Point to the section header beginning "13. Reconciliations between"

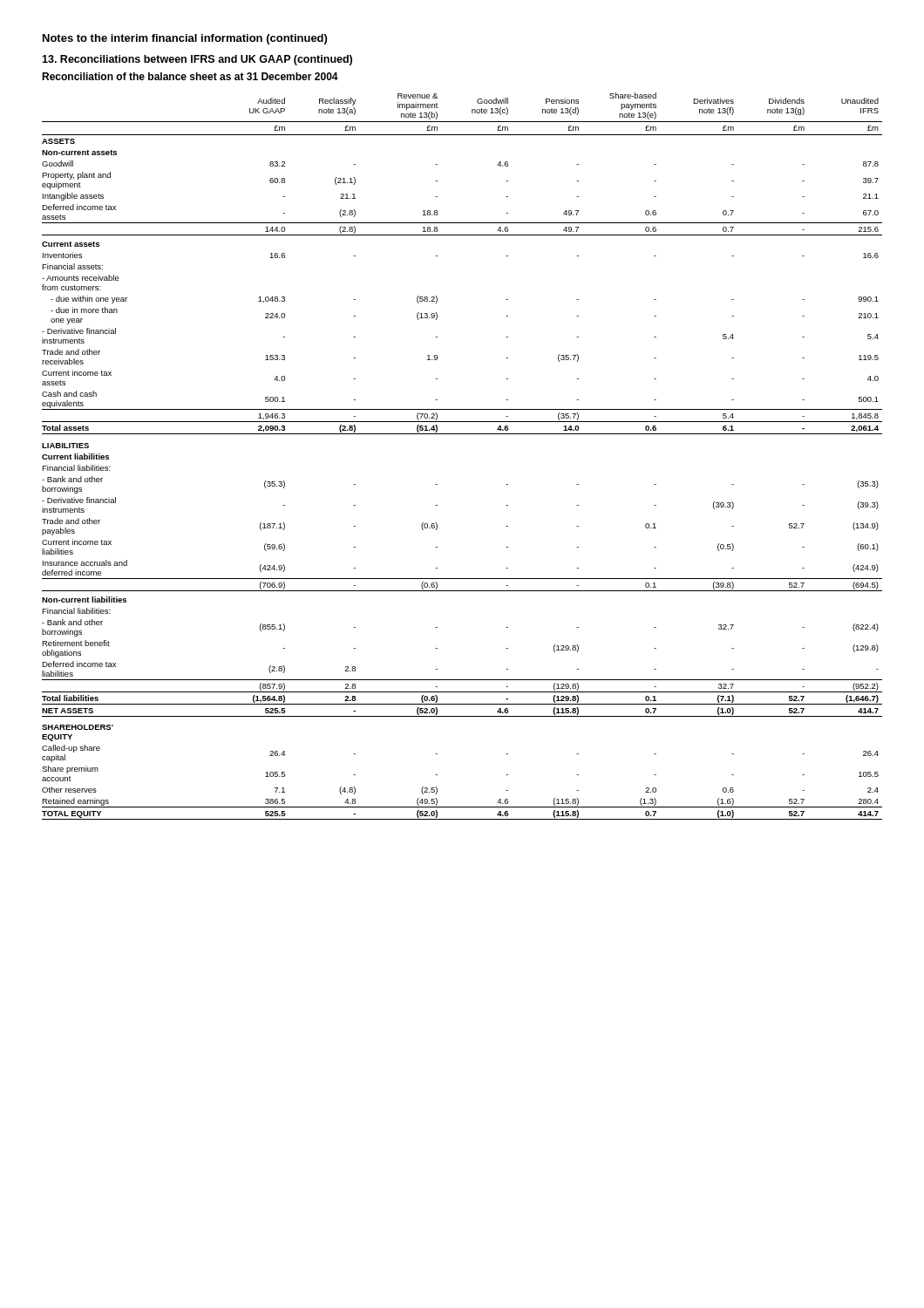(197, 59)
